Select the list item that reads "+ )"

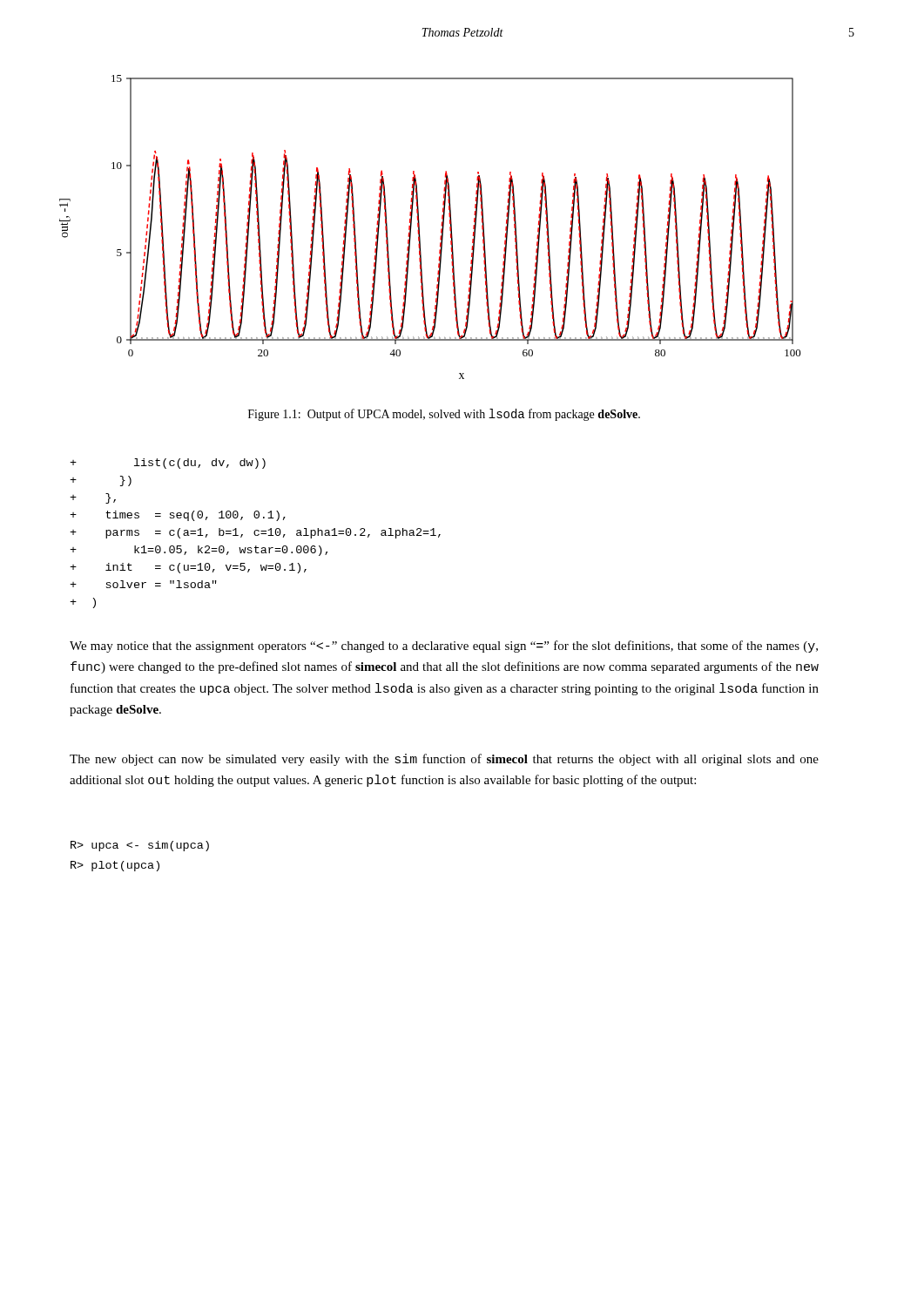click(84, 603)
